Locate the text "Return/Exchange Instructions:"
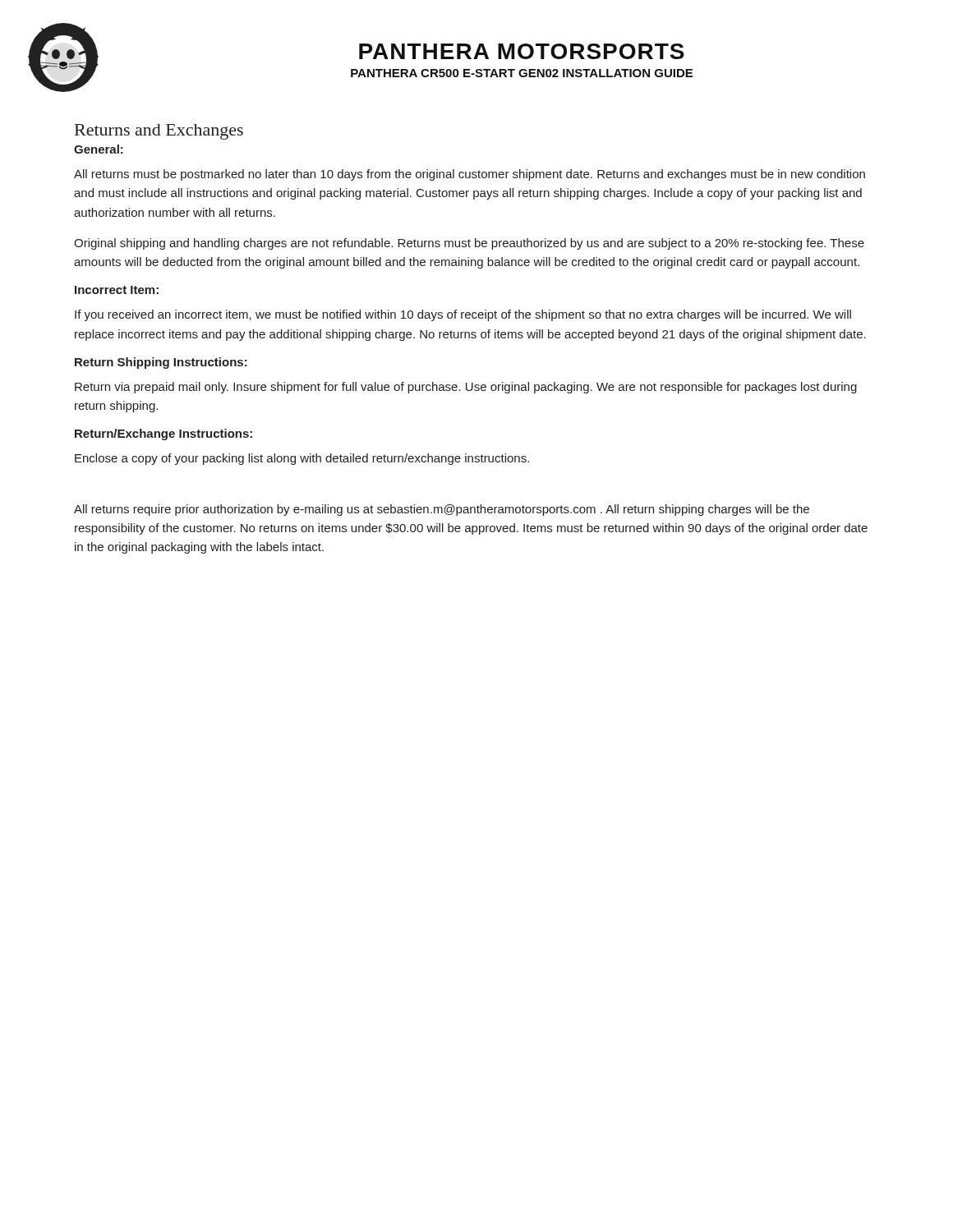 pos(164,433)
